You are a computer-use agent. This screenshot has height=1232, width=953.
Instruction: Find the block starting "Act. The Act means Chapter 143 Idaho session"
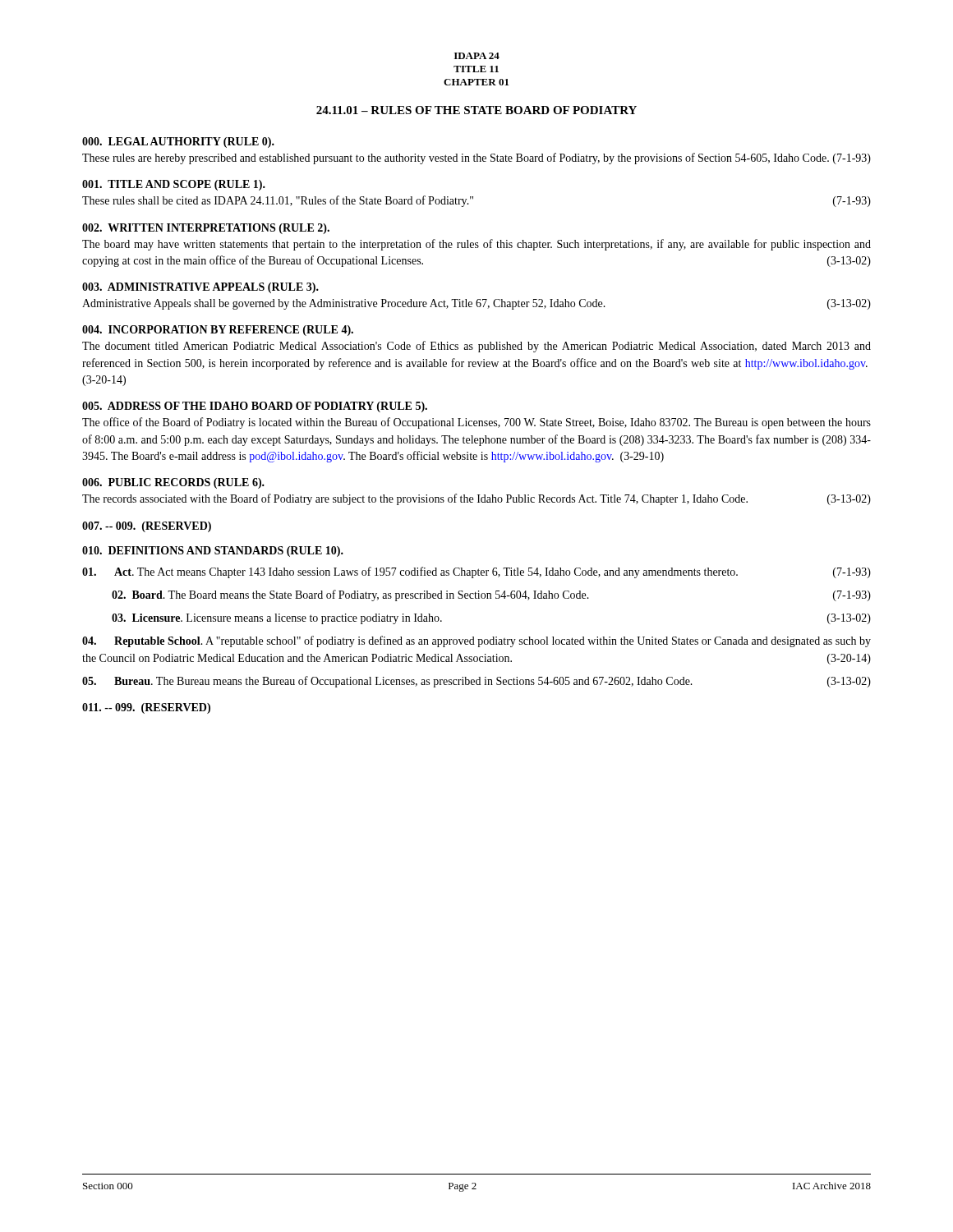[476, 572]
